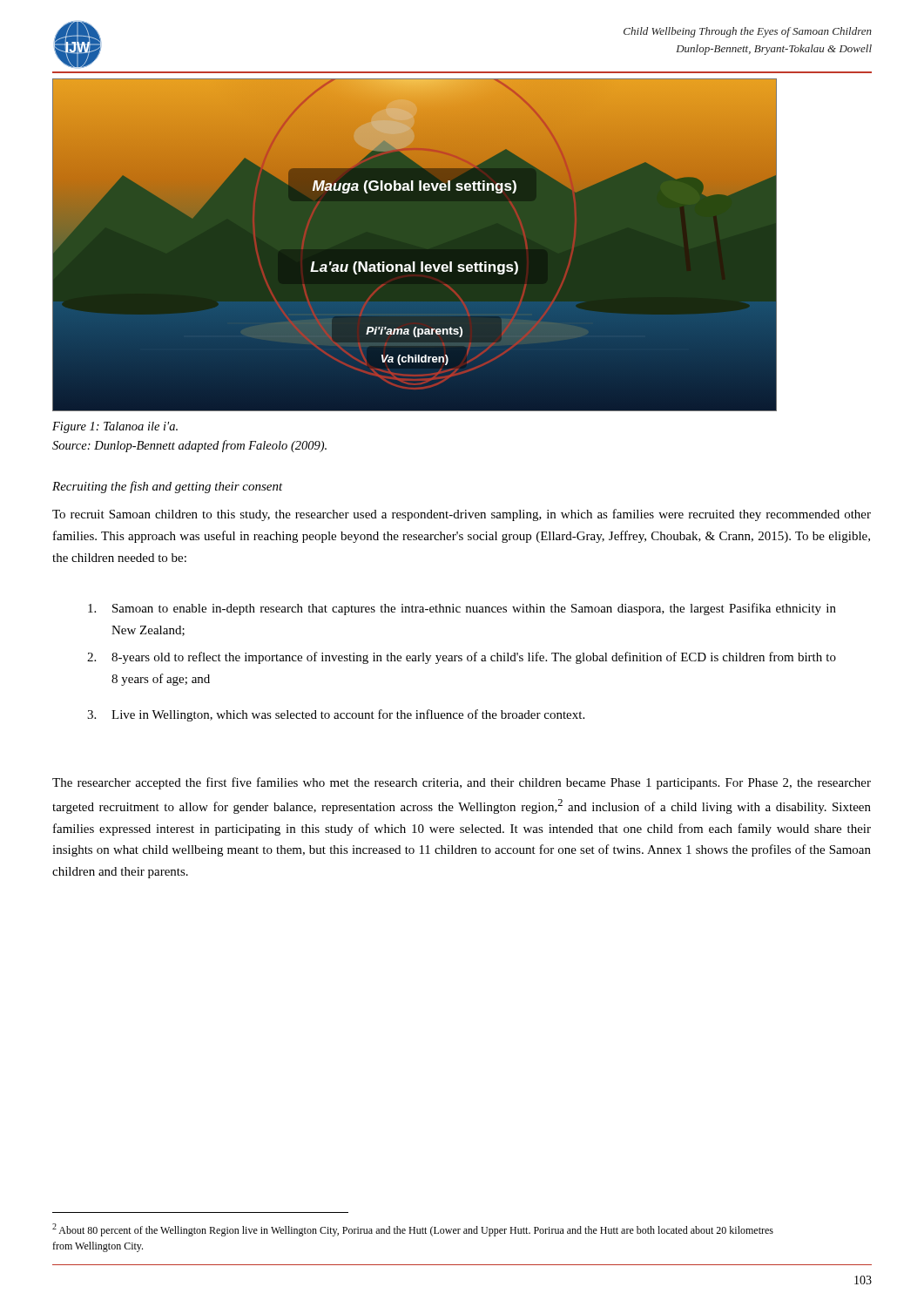Select the footnote containing "2 About 80 percent of the"
Viewport: 924px width, 1307px height.
[413, 1237]
